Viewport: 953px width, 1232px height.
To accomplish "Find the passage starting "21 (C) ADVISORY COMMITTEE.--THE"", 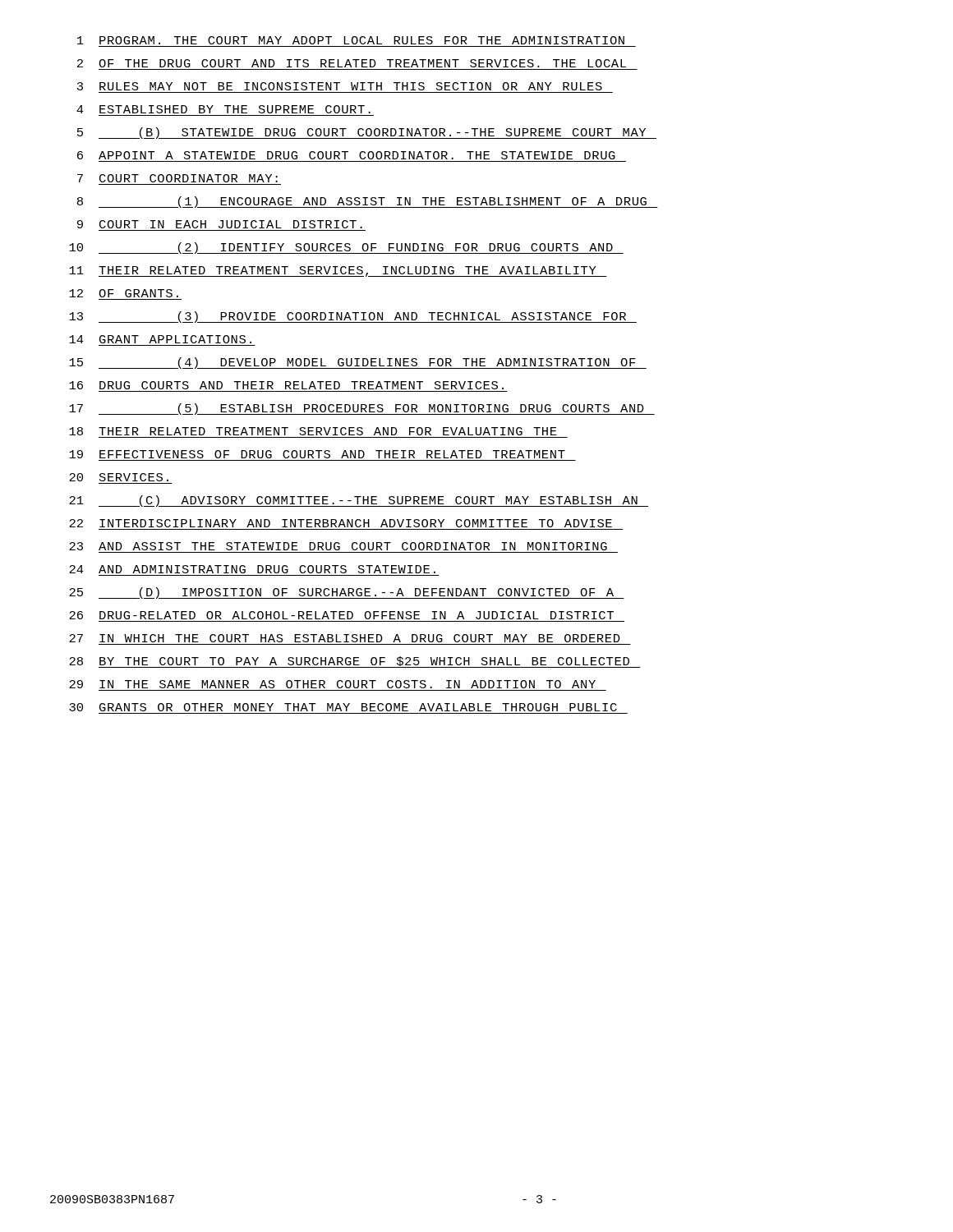I will click(x=349, y=501).
